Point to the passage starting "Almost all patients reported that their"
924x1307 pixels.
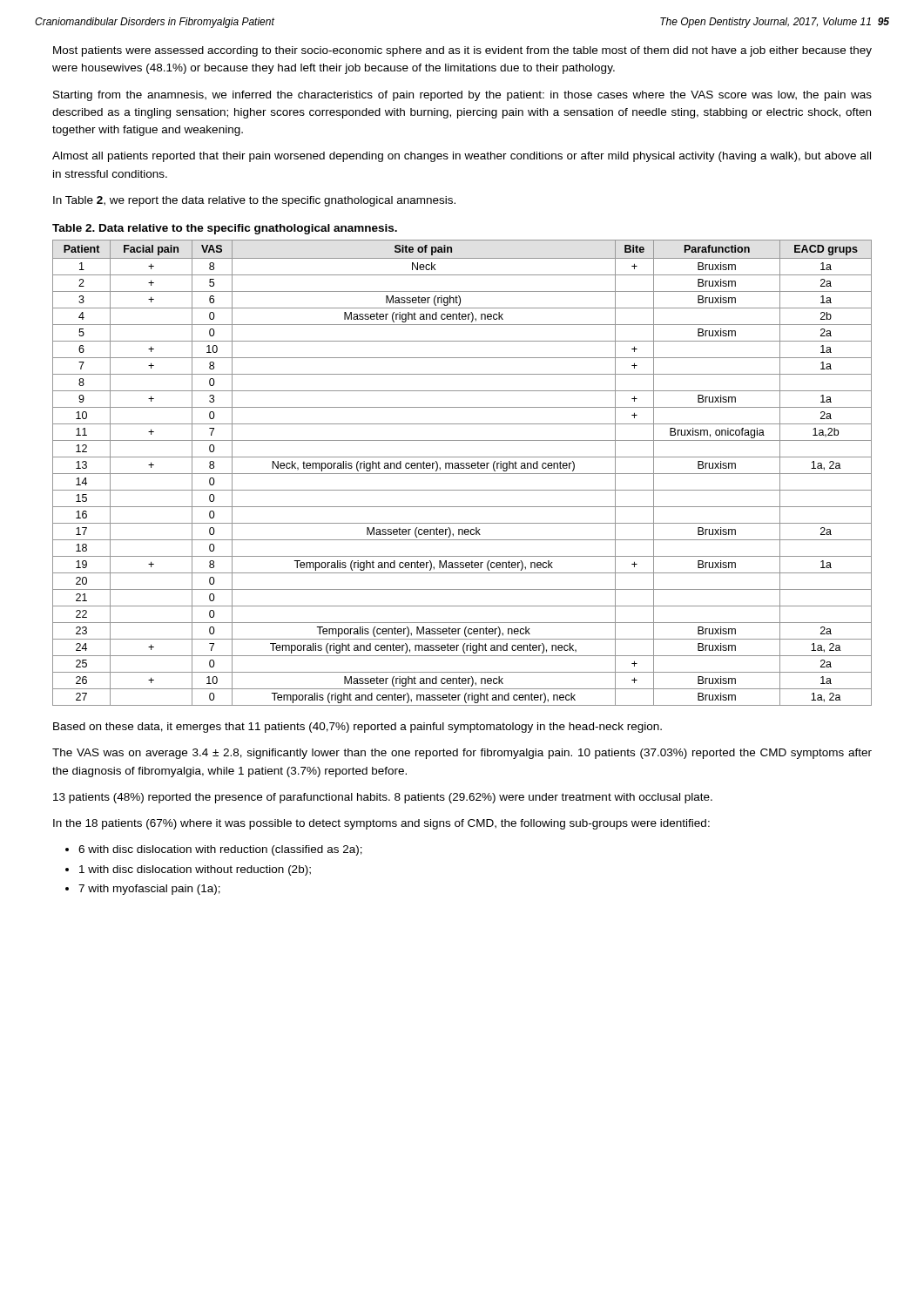coord(462,165)
